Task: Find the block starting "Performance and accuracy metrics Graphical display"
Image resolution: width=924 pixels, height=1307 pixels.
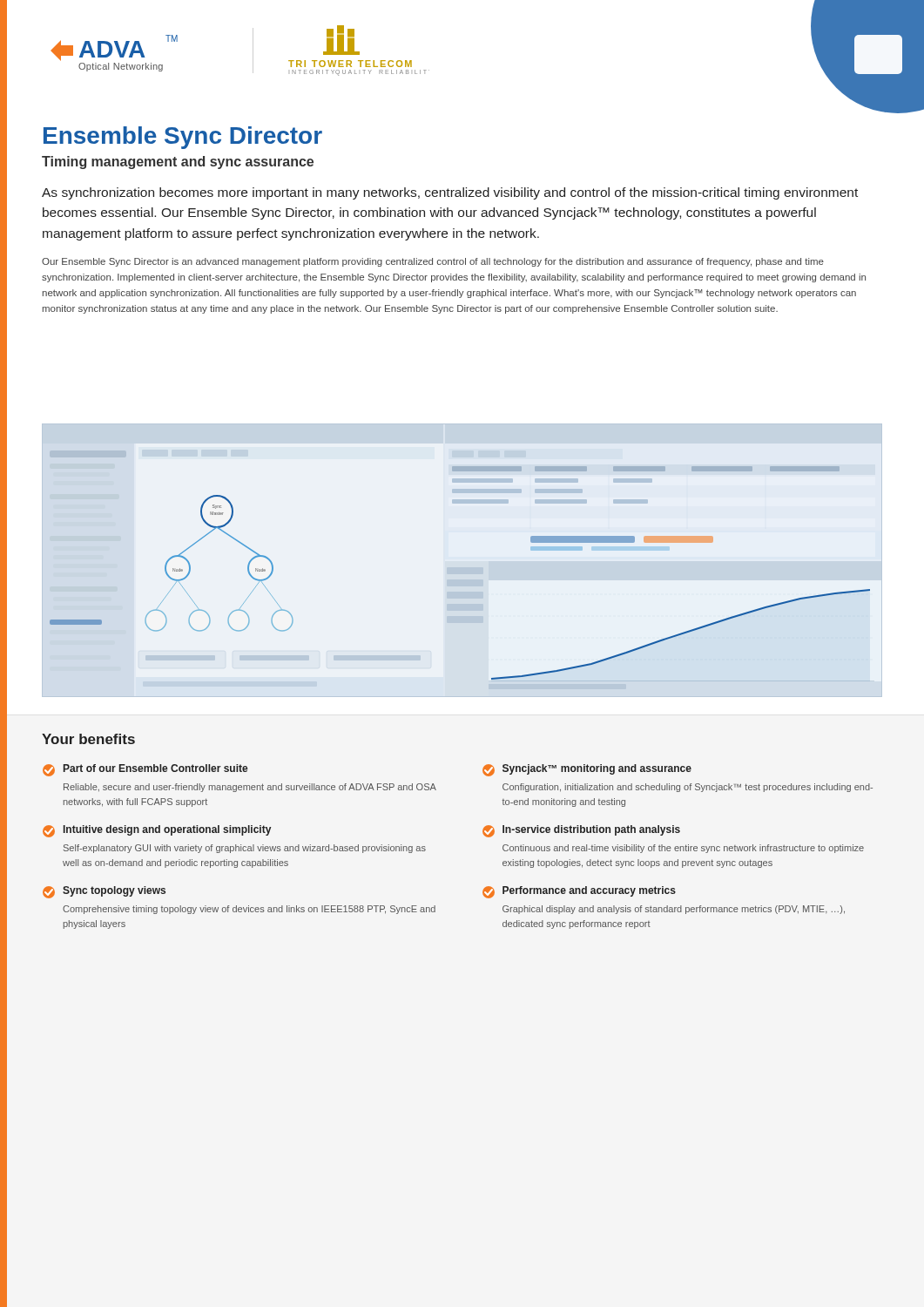Action: pos(682,908)
